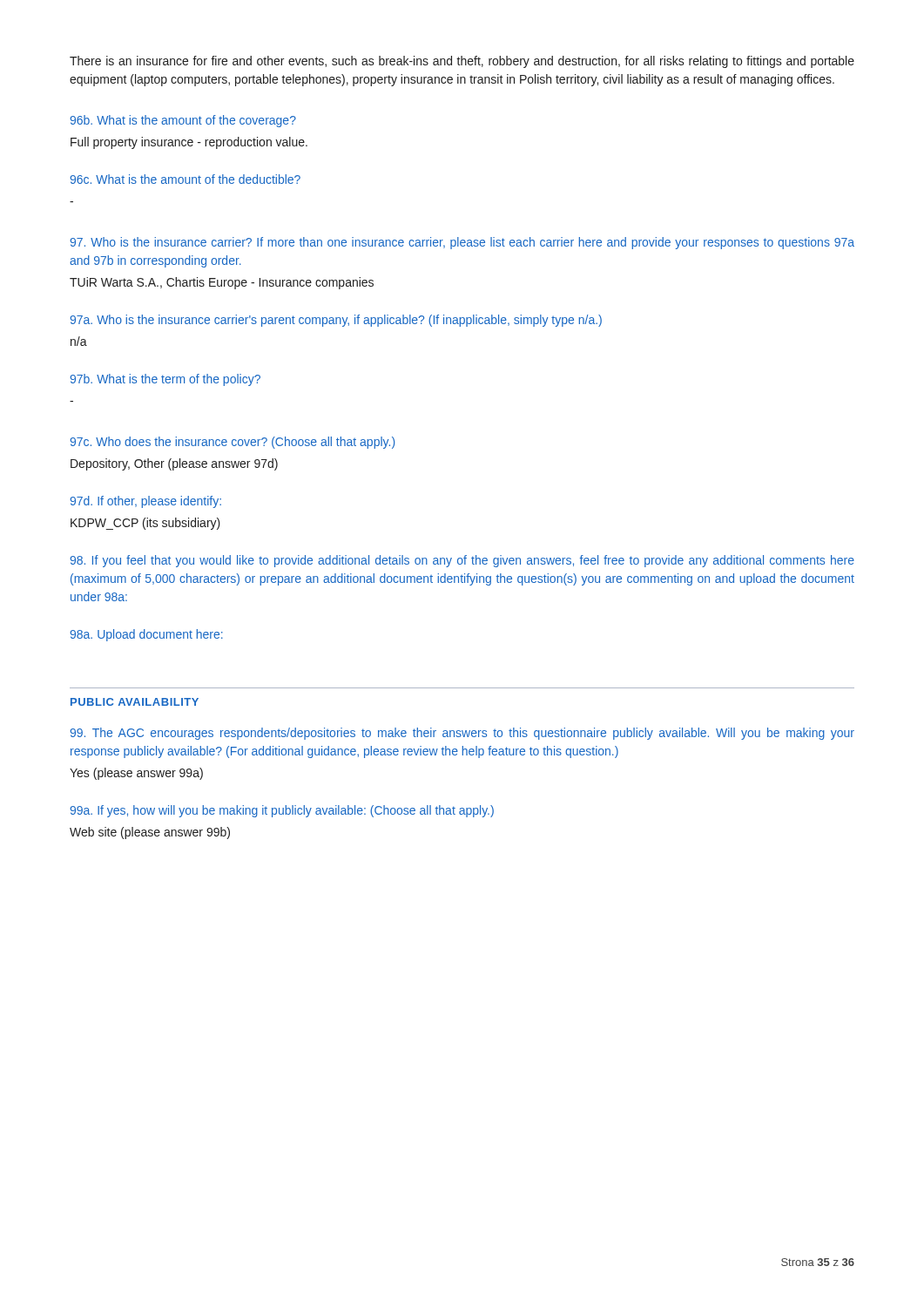Image resolution: width=924 pixels, height=1307 pixels.
Task: Find the text block that says "Depository, Other (please answer"
Action: (174, 464)
